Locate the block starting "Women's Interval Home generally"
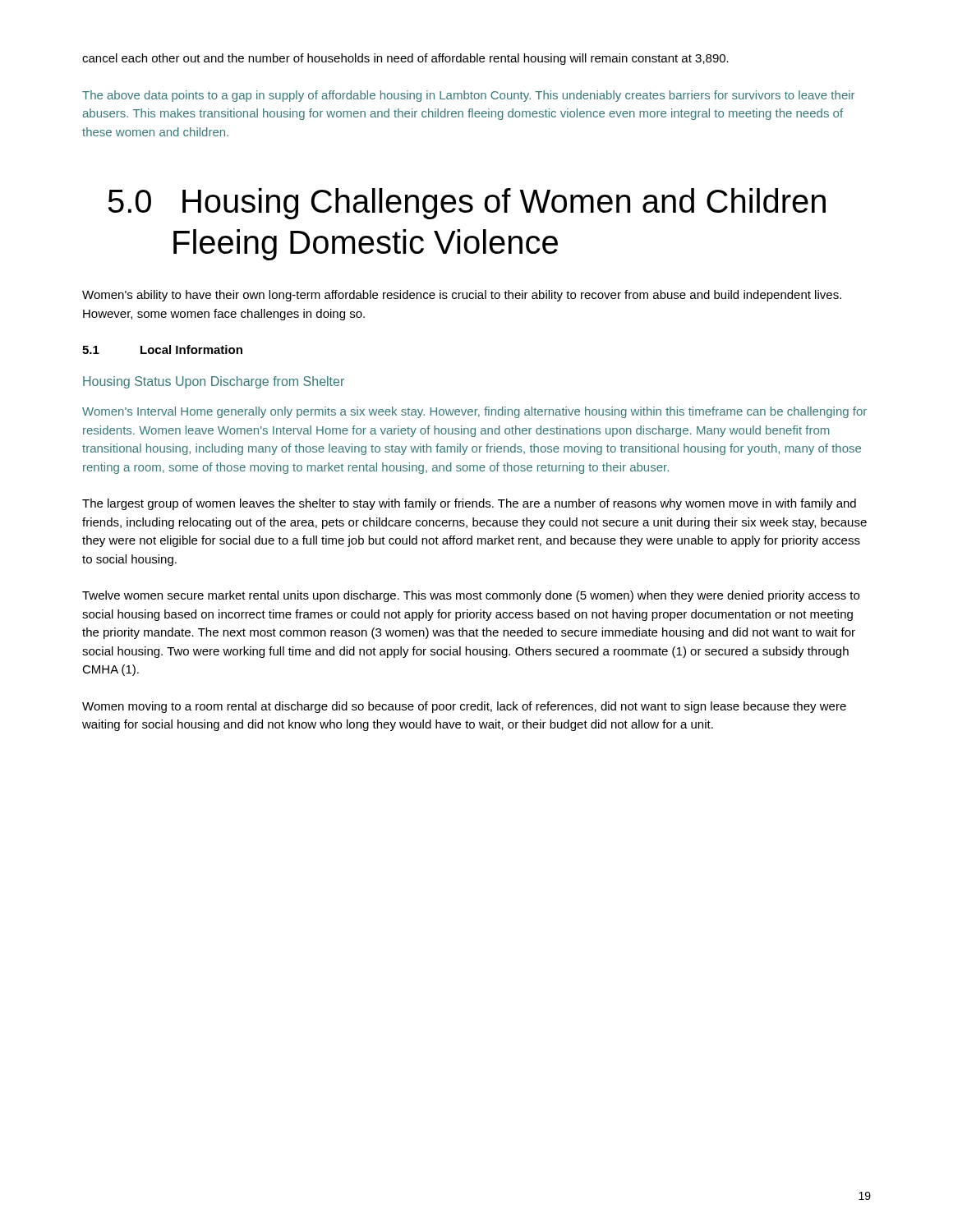953x1232 pixels. (x=475, y=439)
